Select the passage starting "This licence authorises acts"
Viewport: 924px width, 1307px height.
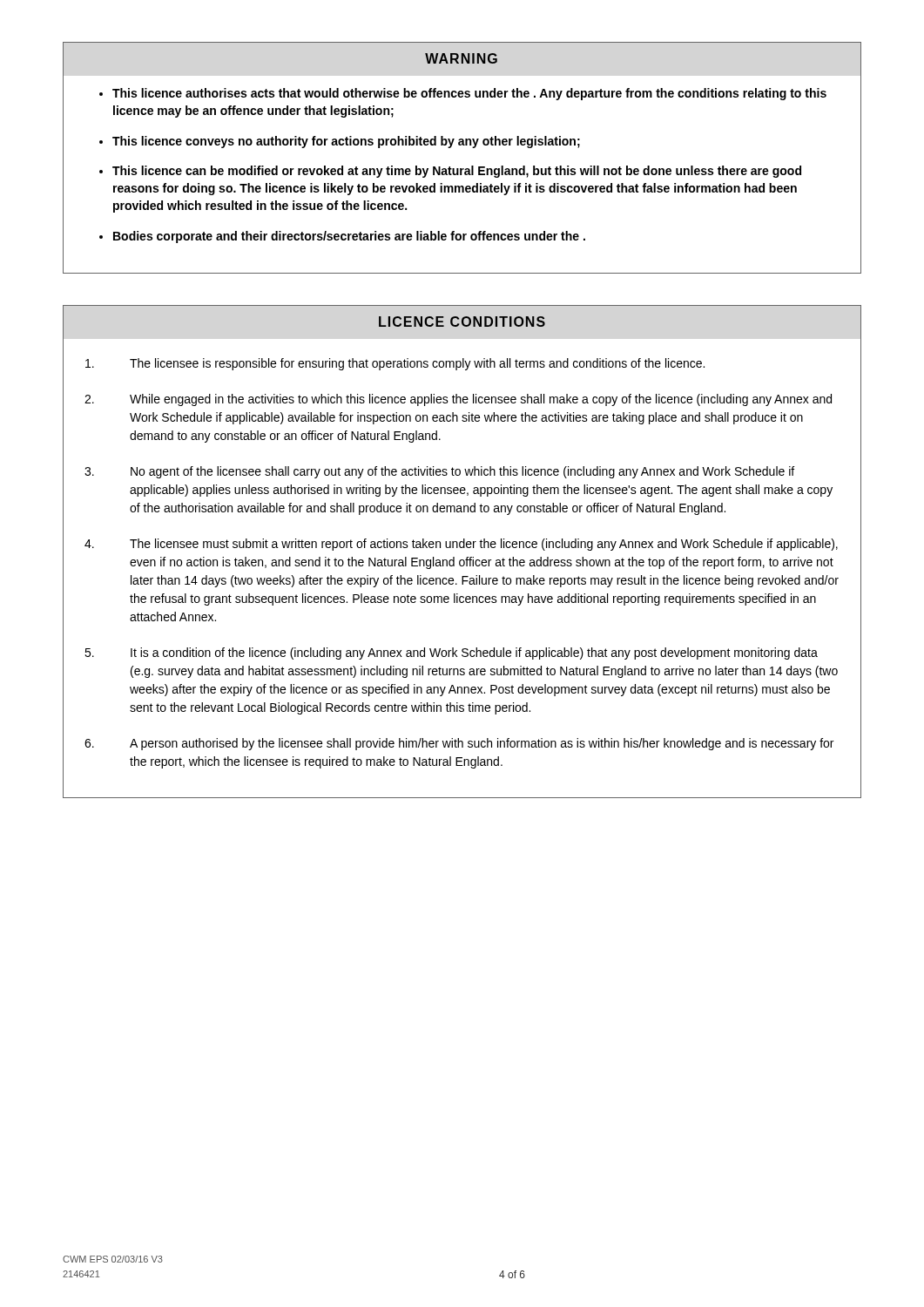click(469, 102)
